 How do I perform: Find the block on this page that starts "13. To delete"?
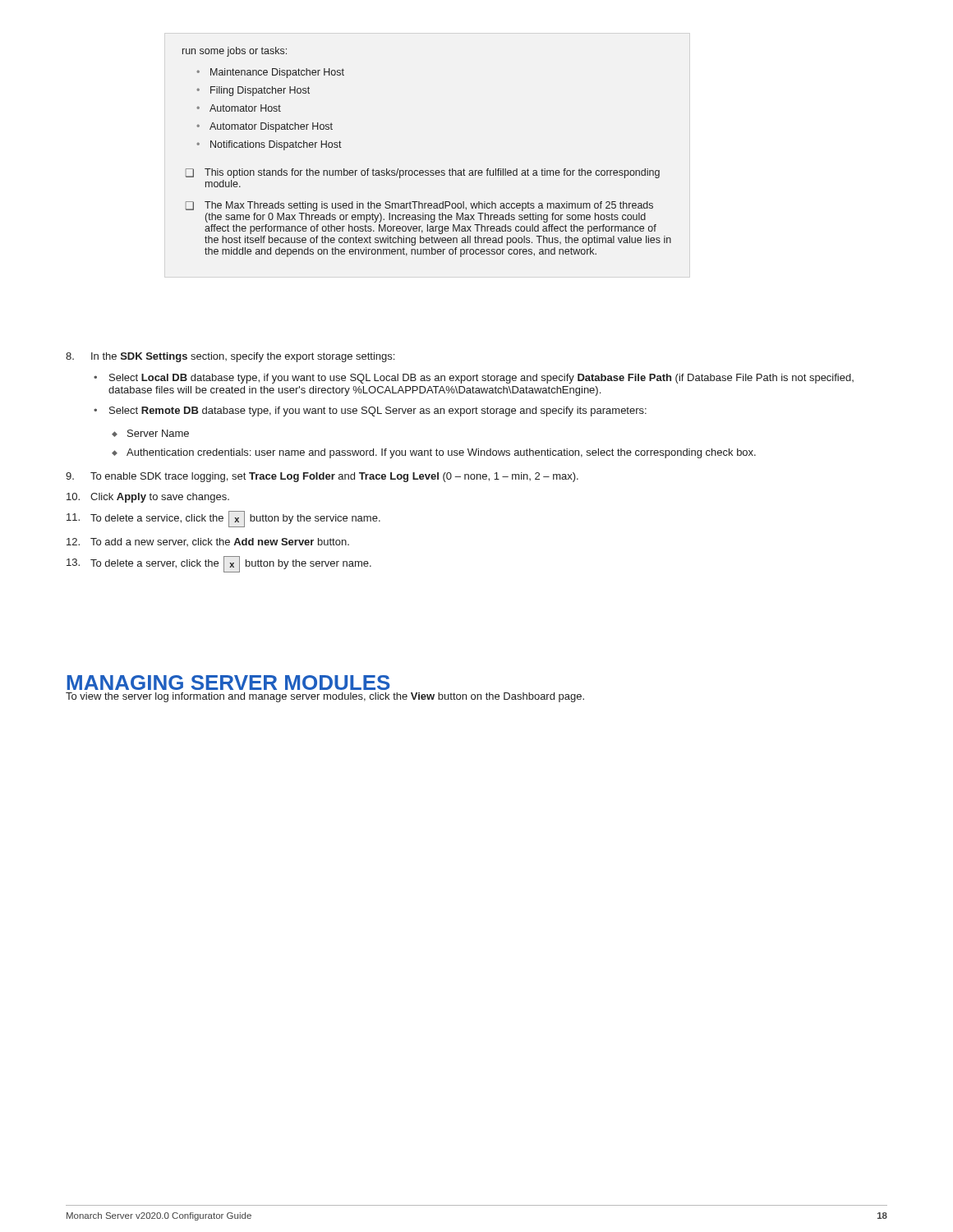pyautogui.click(x=219, y=564)
